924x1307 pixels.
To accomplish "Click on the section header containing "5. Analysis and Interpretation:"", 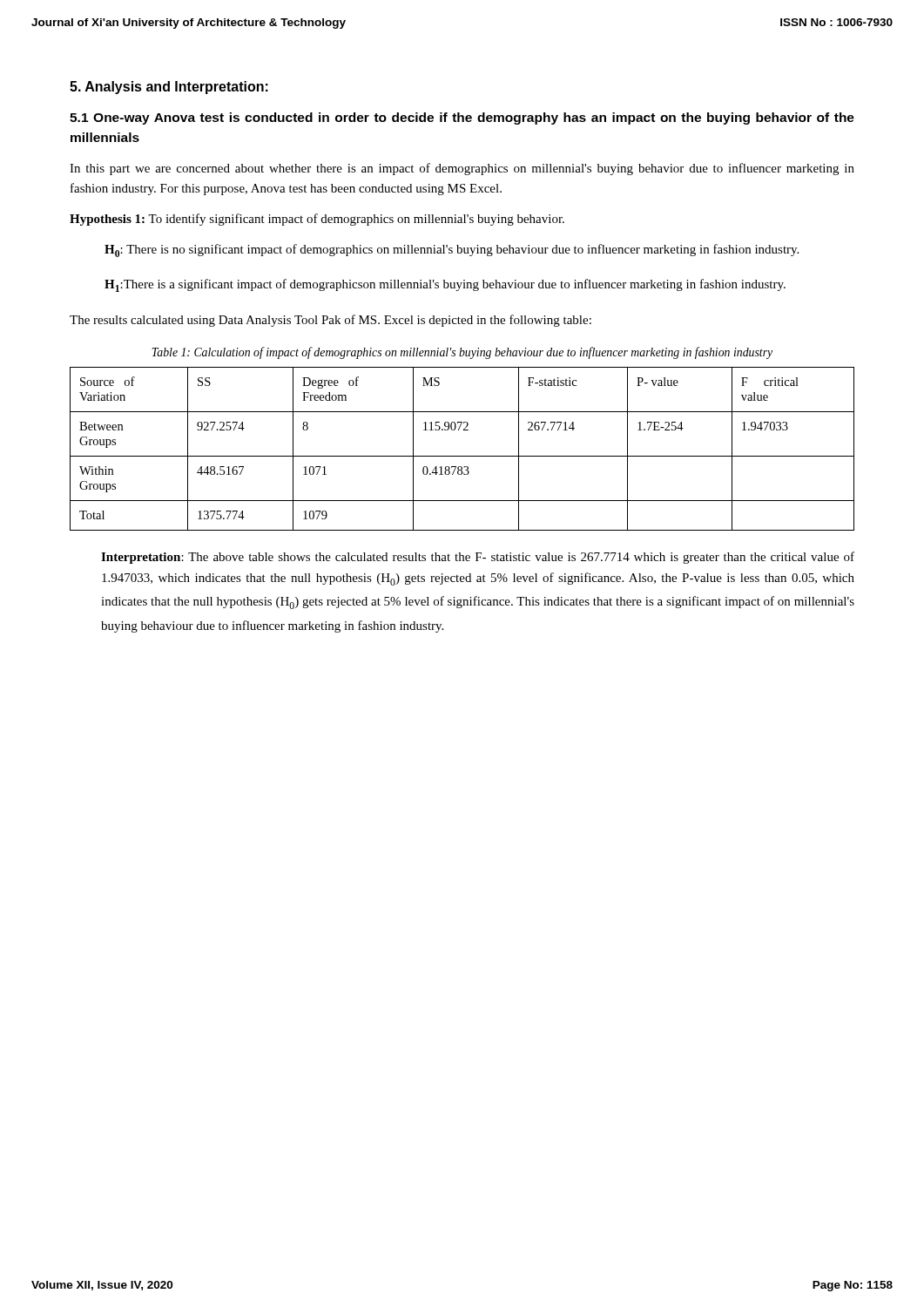I will pos(169,87).
